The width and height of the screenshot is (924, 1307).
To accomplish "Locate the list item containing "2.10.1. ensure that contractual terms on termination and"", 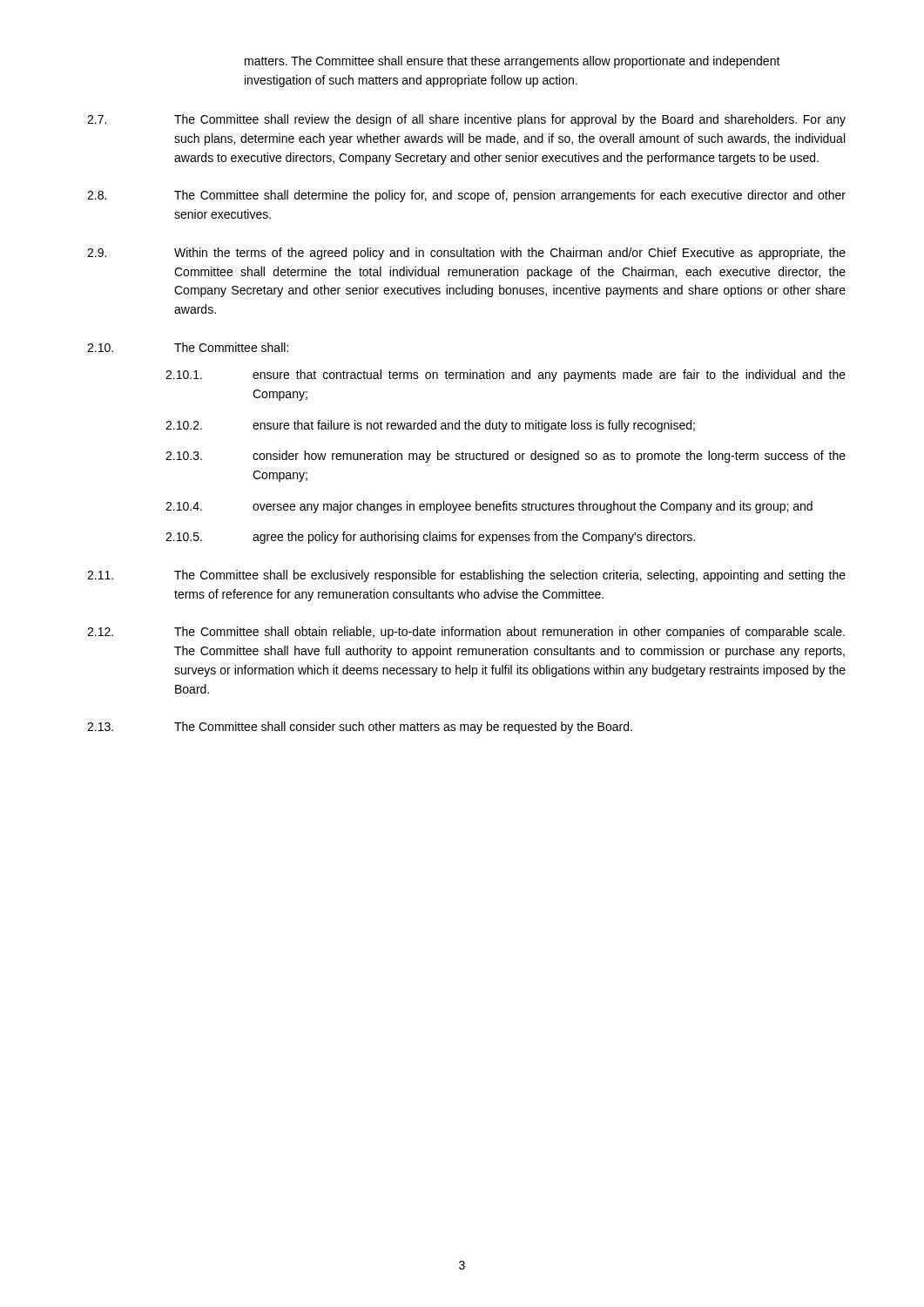I will coord(506,385).
